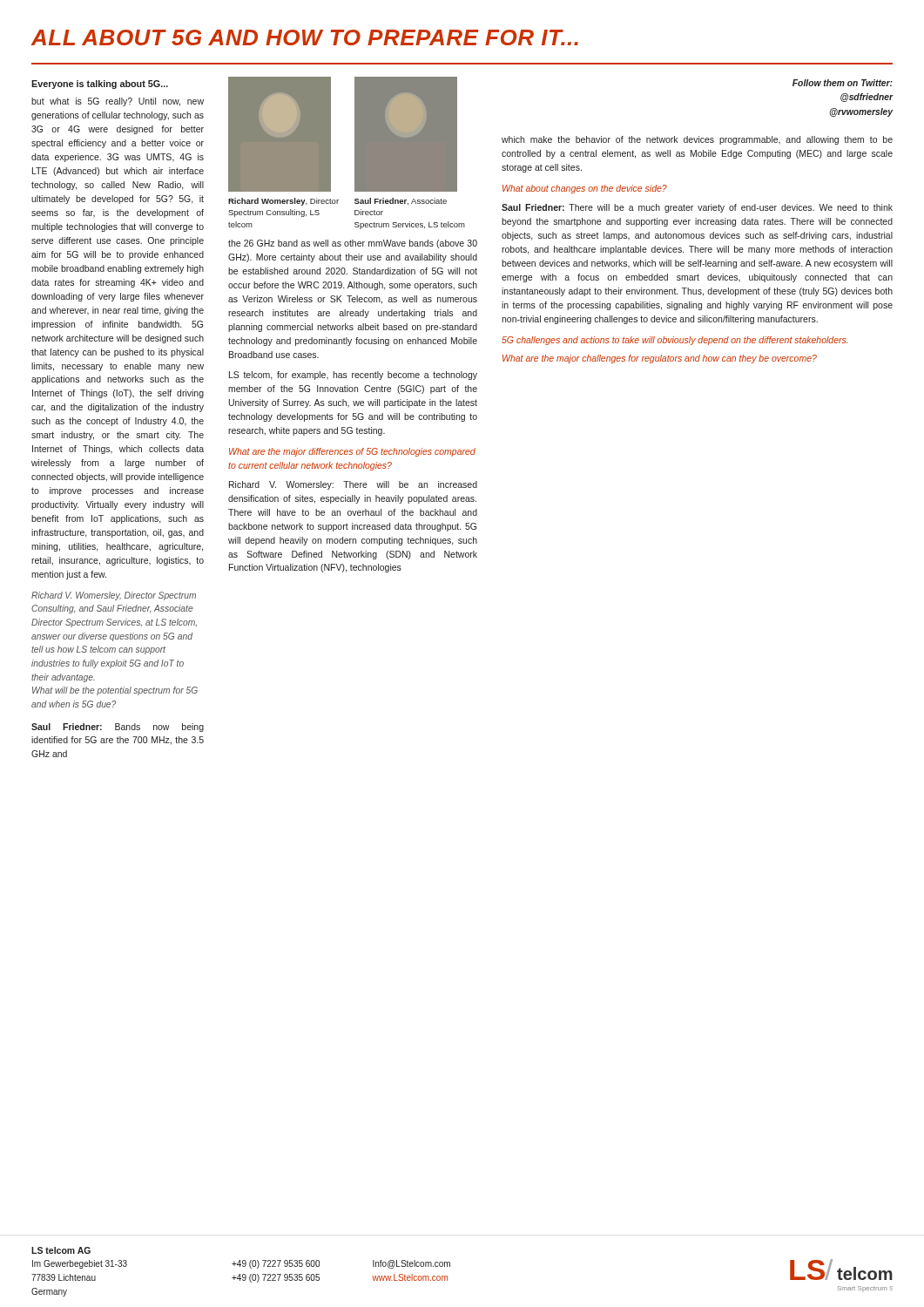Point to the block beginning "Saul Friedner: There will be a much greater"
The width and height of the screenshot is (924, 1307).
[x=697, y=264]
